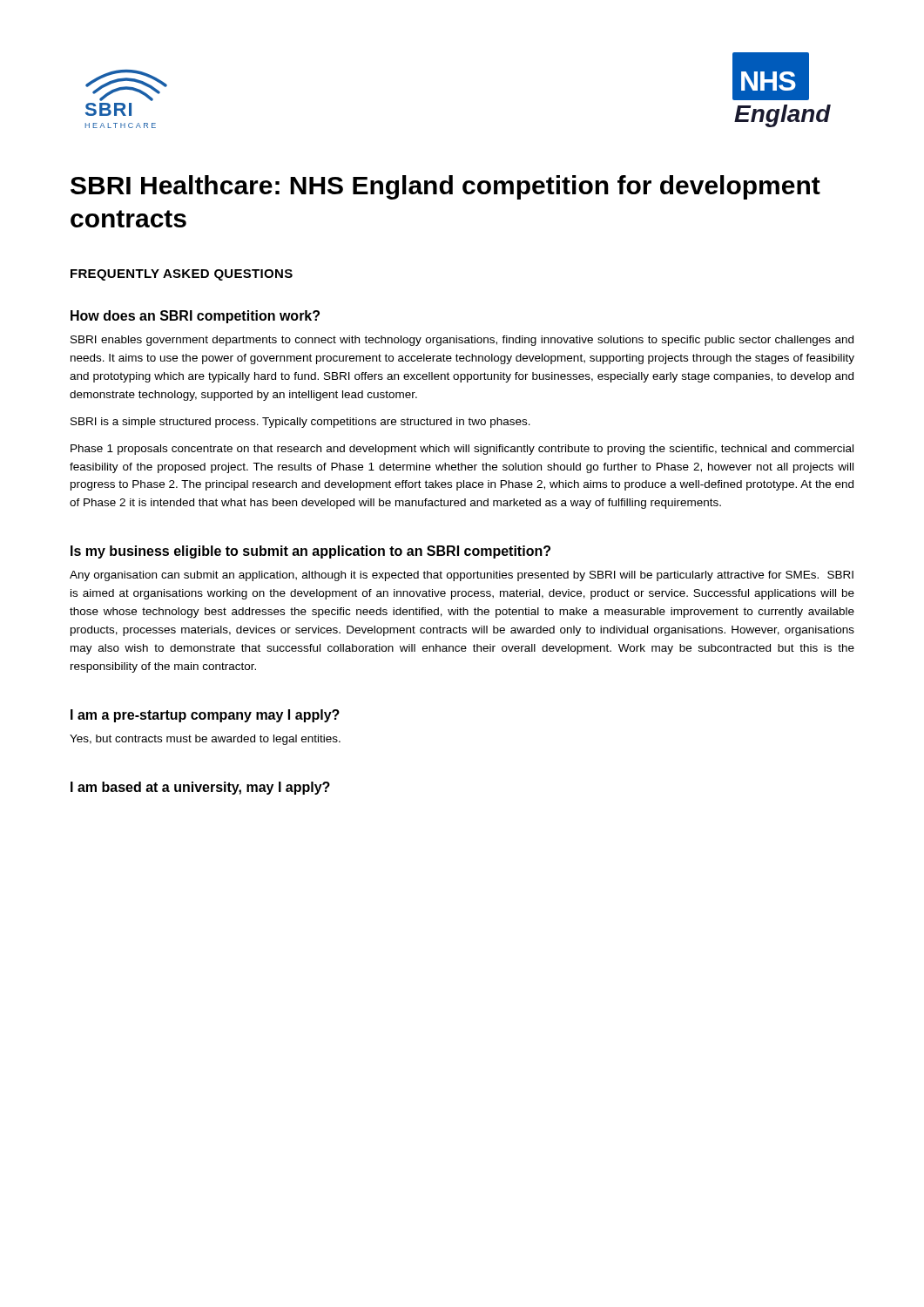Select the section header that reads "How does an SBRI competition work?"
This screenshot has width=924, height=1307.
(195, 316)
